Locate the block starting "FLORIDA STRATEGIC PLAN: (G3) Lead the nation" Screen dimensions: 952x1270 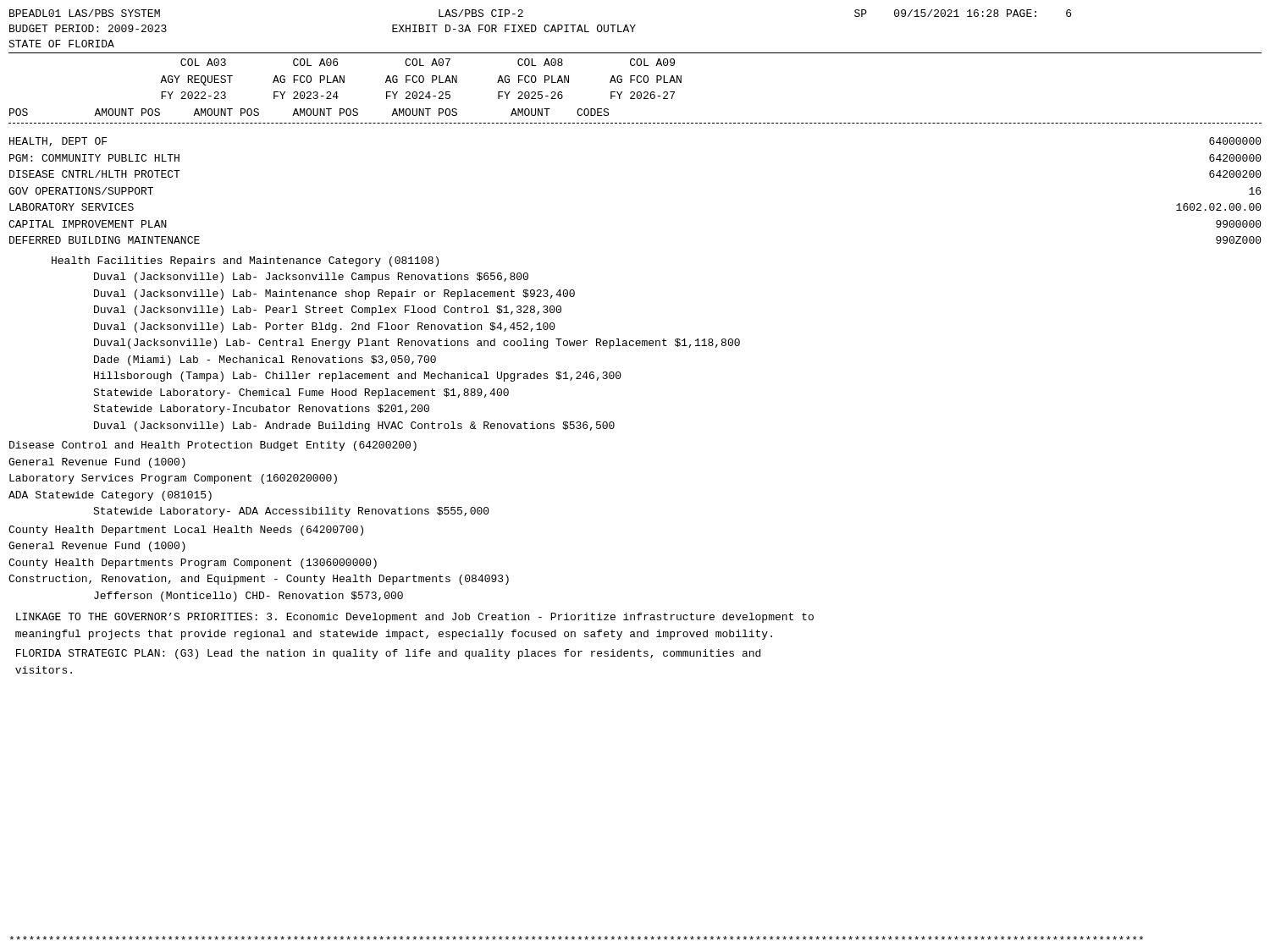click(x=385, y=662)
